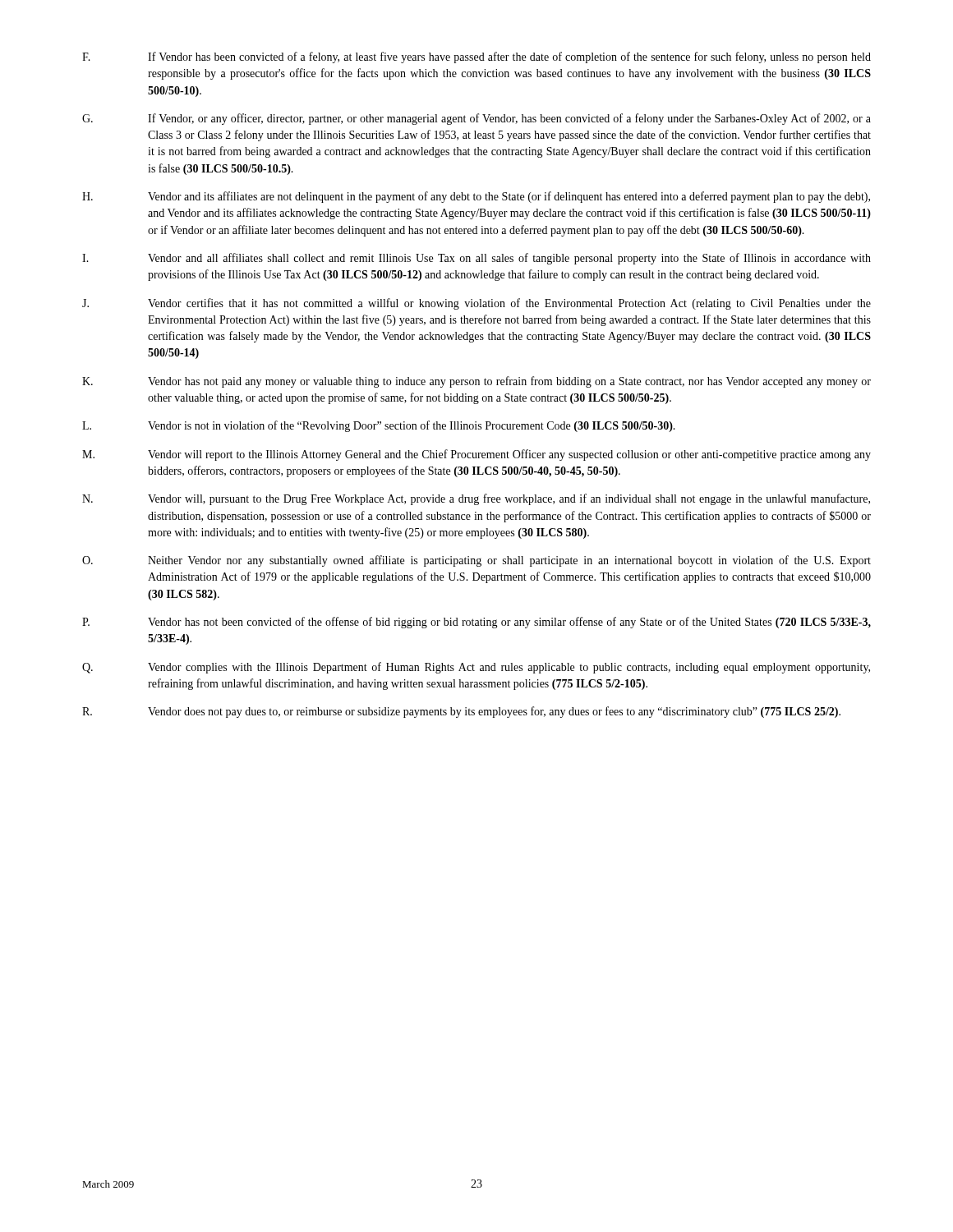Locate the block of text that opens with "O. Neither Vendor"
This screenshot has height=1232, width=953.
coord(476,578)
